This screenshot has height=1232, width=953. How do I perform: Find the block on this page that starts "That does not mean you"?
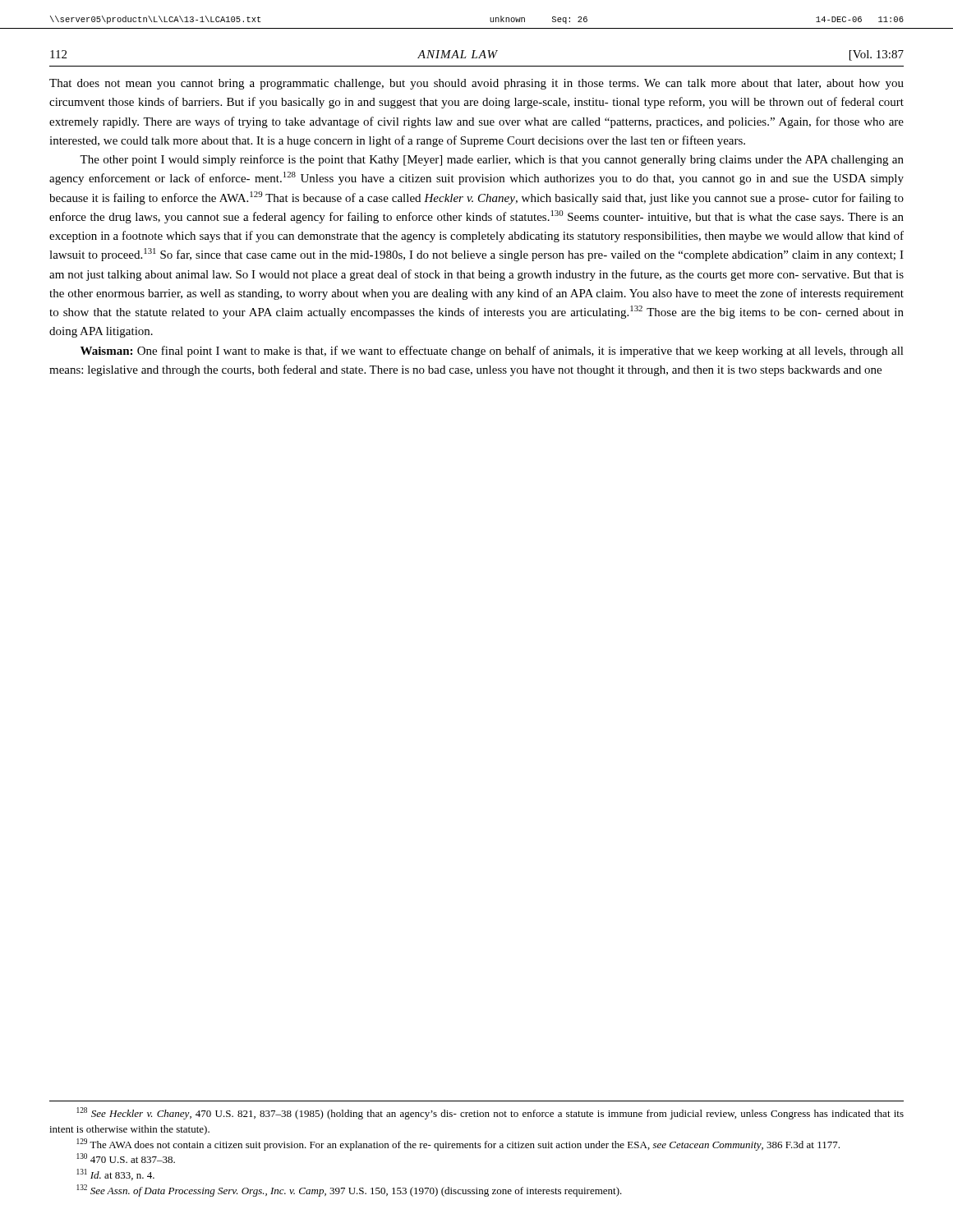(x=476, y=112)
